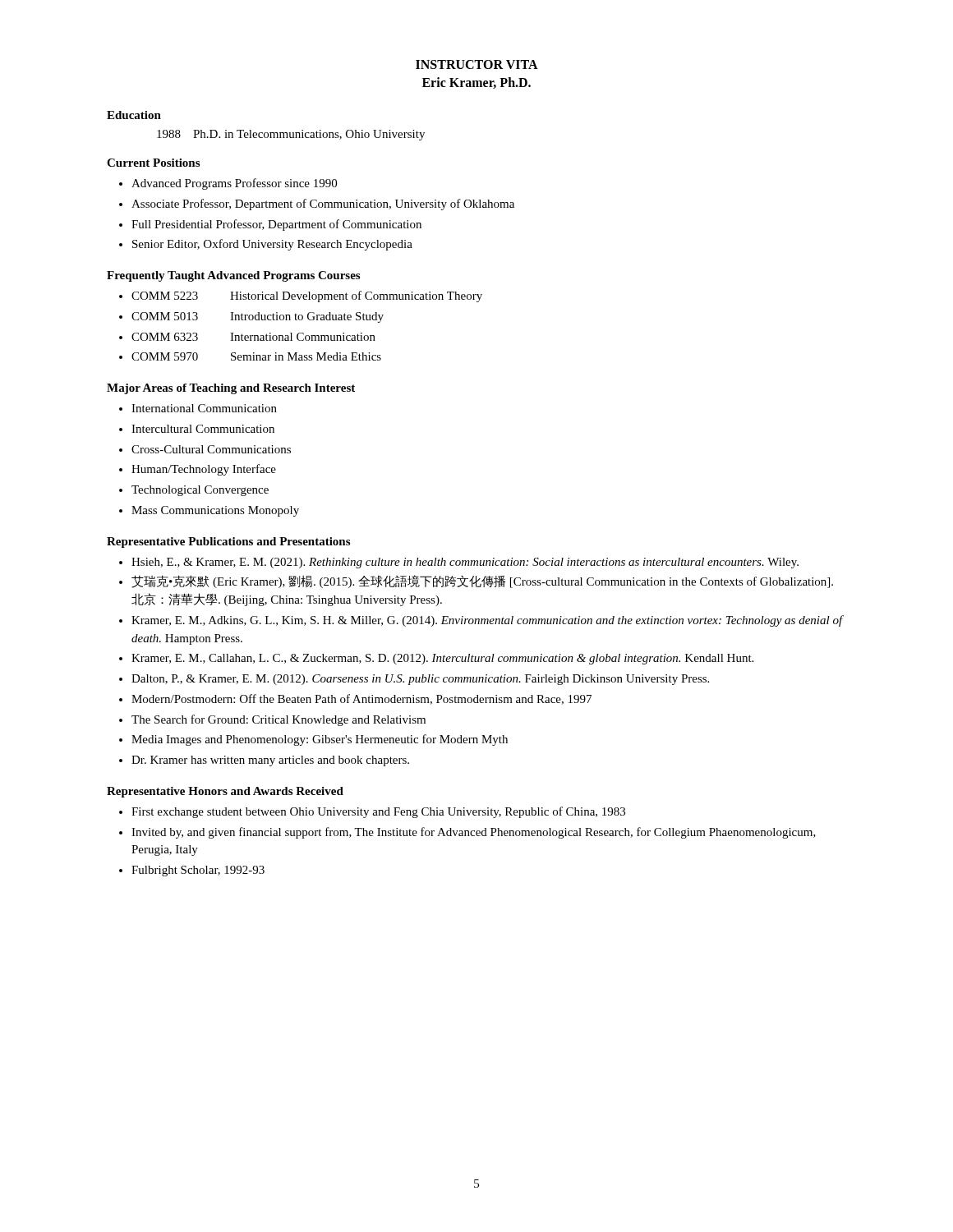Screen dimensions: 1232x953
Task: Click on the passage starting "Representative Publications and Presentations"
Action: coord(229,541)
